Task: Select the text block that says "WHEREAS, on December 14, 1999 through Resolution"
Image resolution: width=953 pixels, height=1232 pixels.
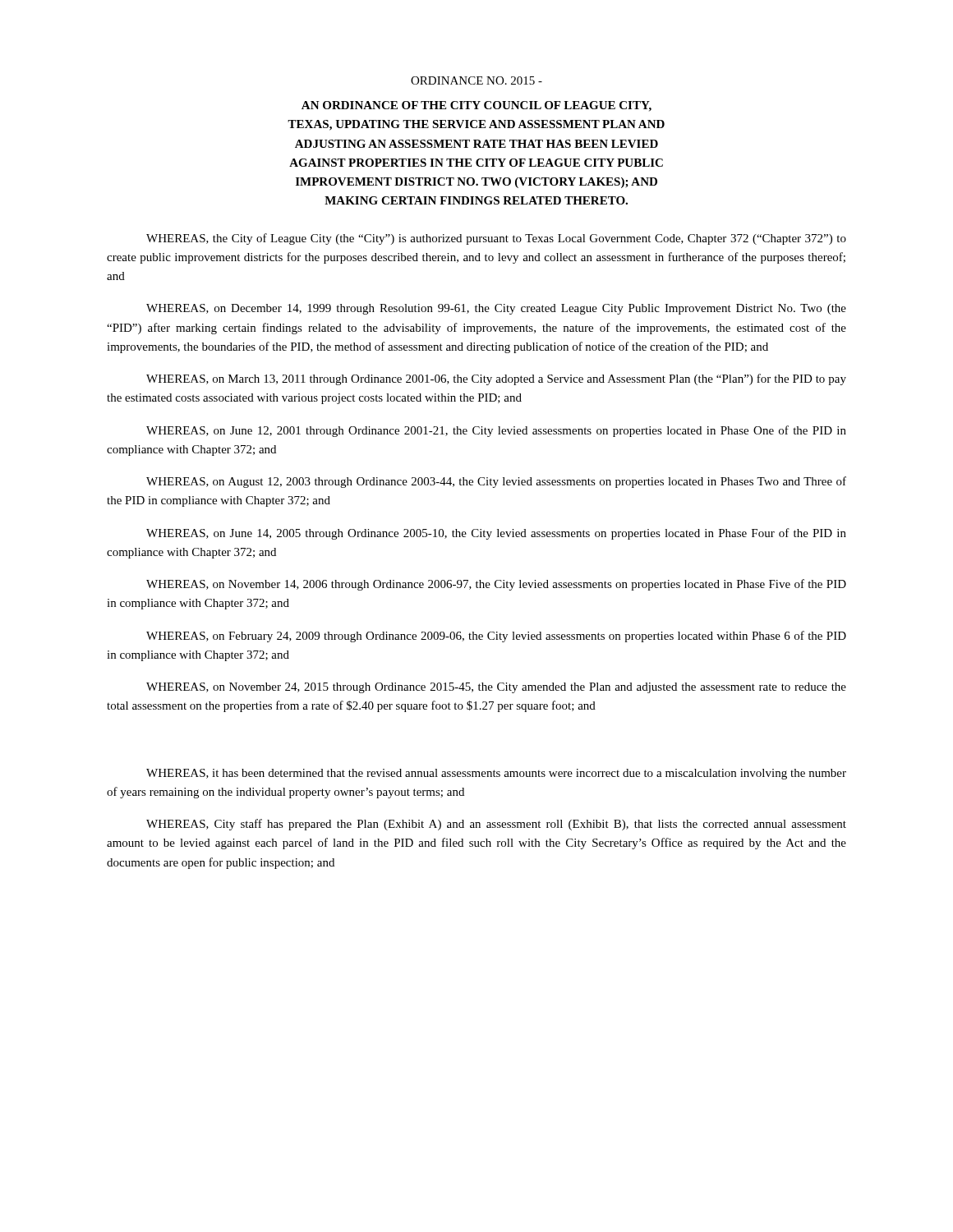Action: coord(476,327)
